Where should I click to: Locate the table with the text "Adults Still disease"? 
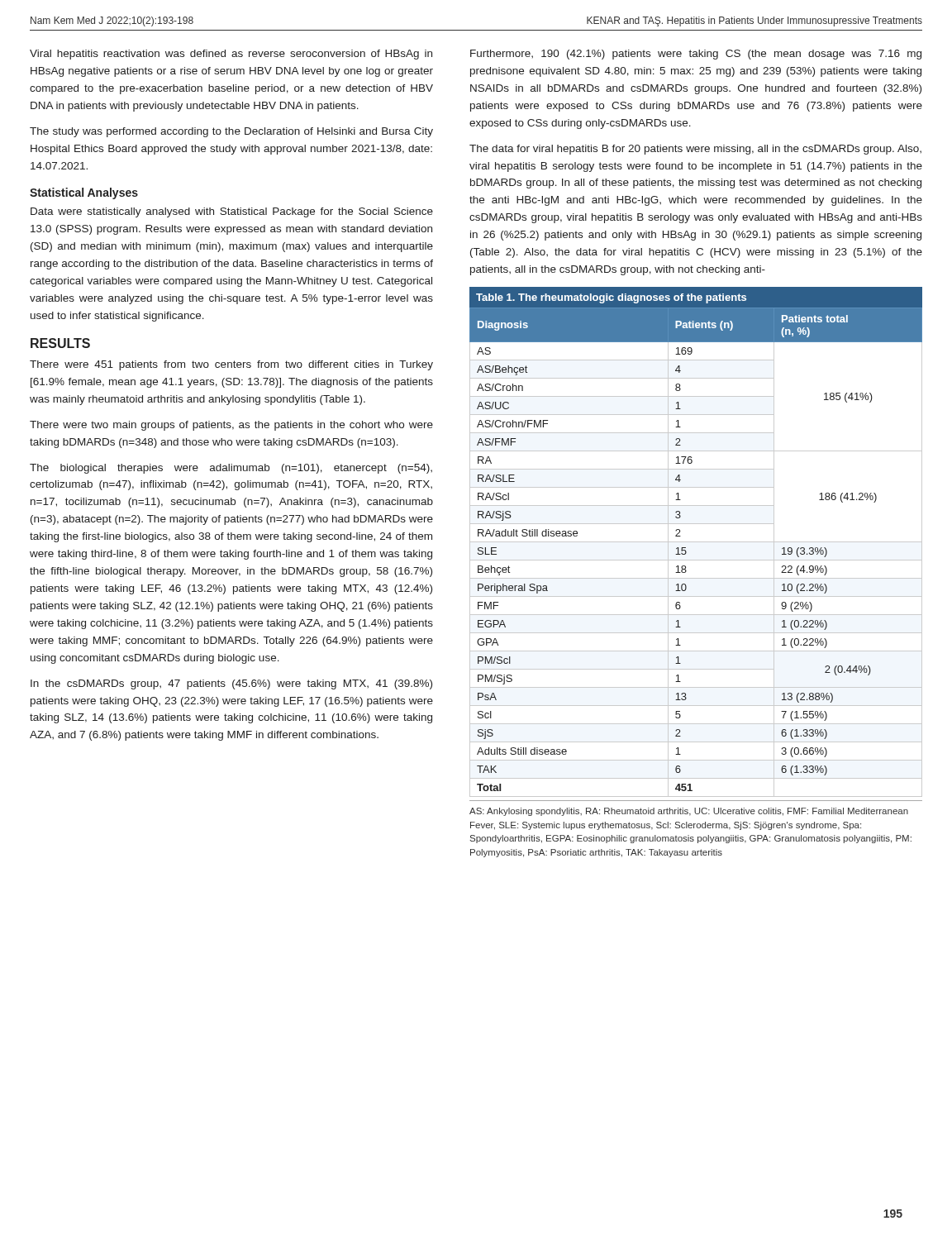click(696, 573)
